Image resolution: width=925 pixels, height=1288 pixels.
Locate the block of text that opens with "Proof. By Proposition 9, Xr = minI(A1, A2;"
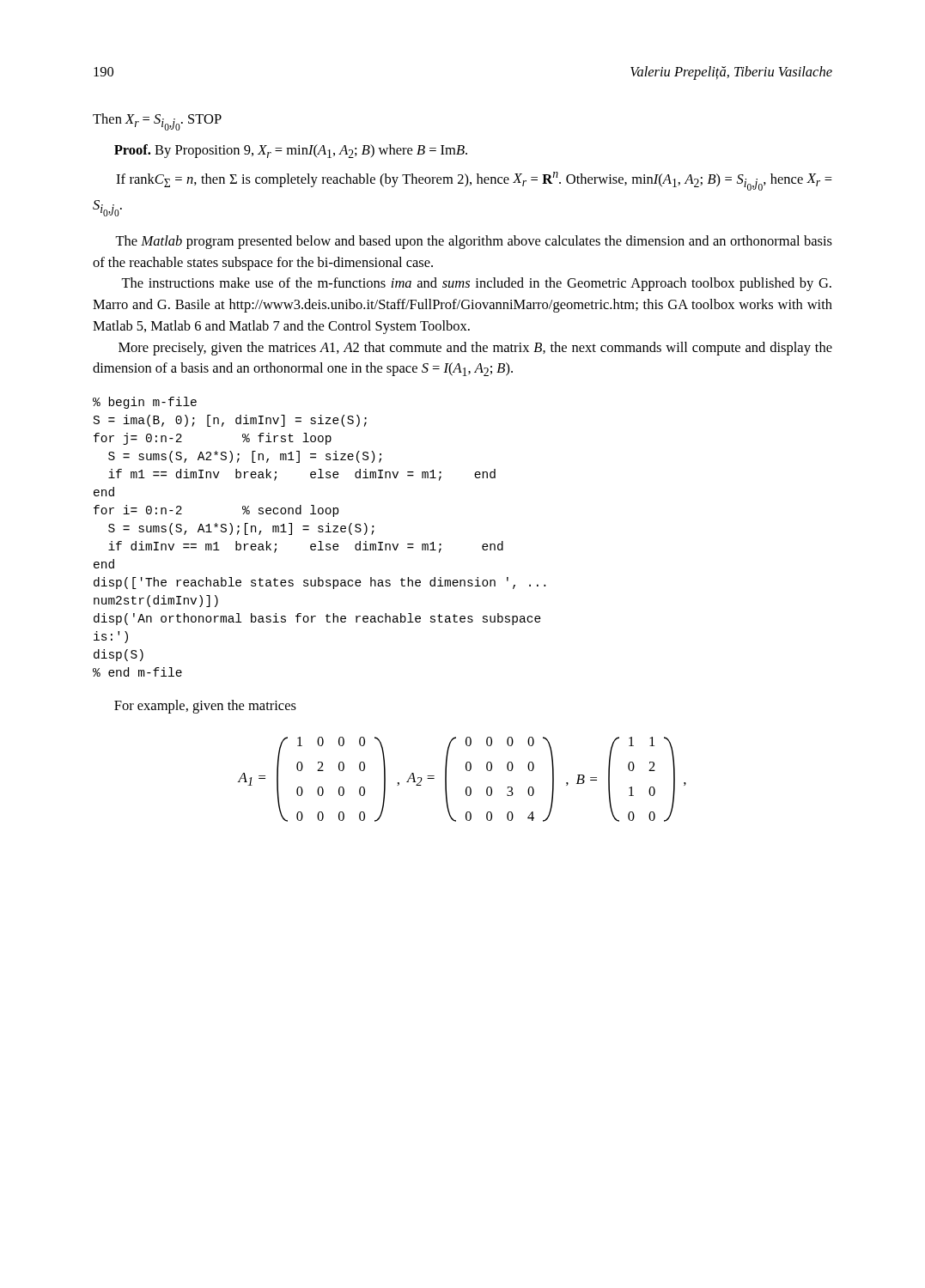click(x=281, y=151)
